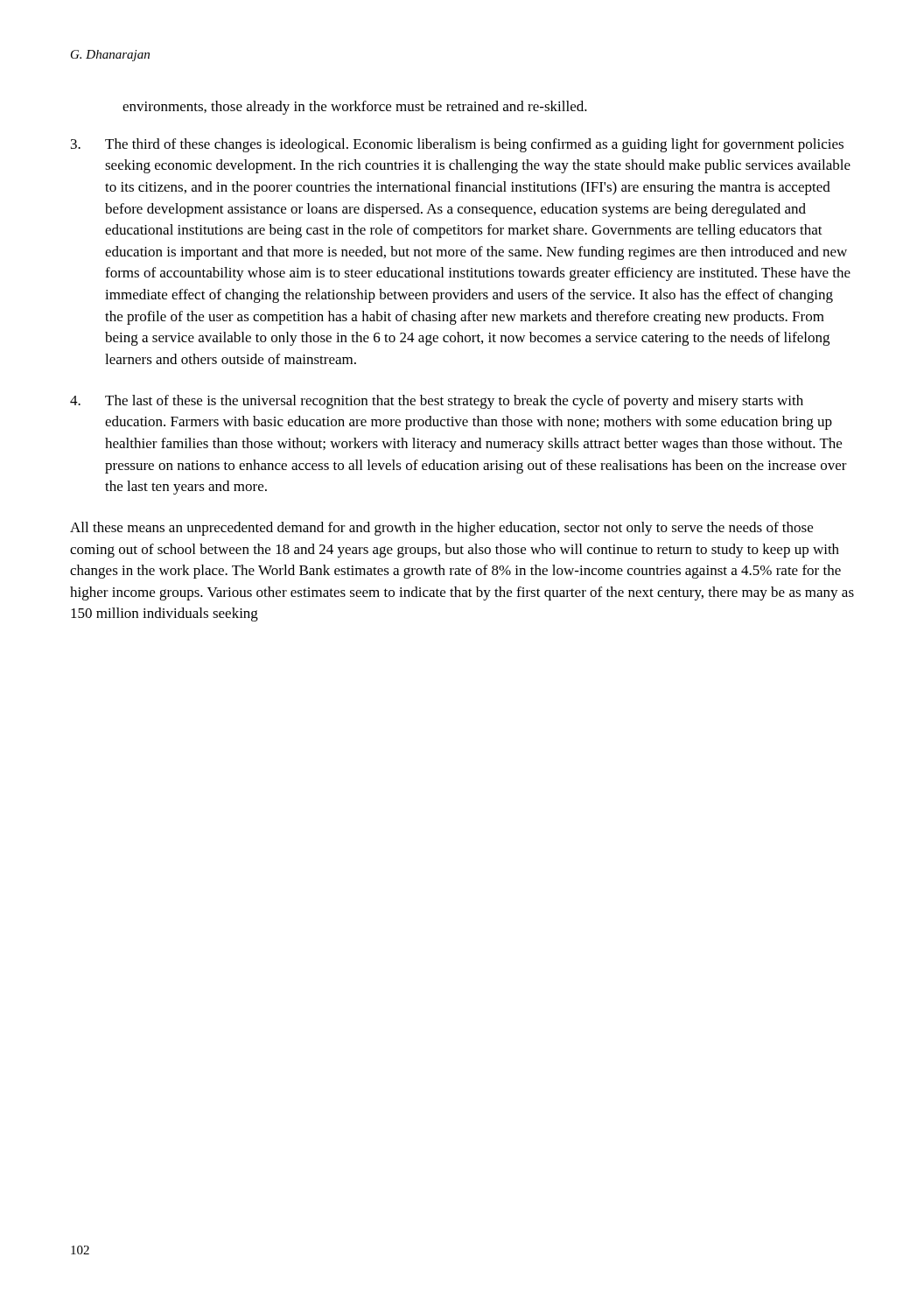Select the element starting "3. The third"
The width and height of the screenshot is (924, 1313).
pos(462,252)
